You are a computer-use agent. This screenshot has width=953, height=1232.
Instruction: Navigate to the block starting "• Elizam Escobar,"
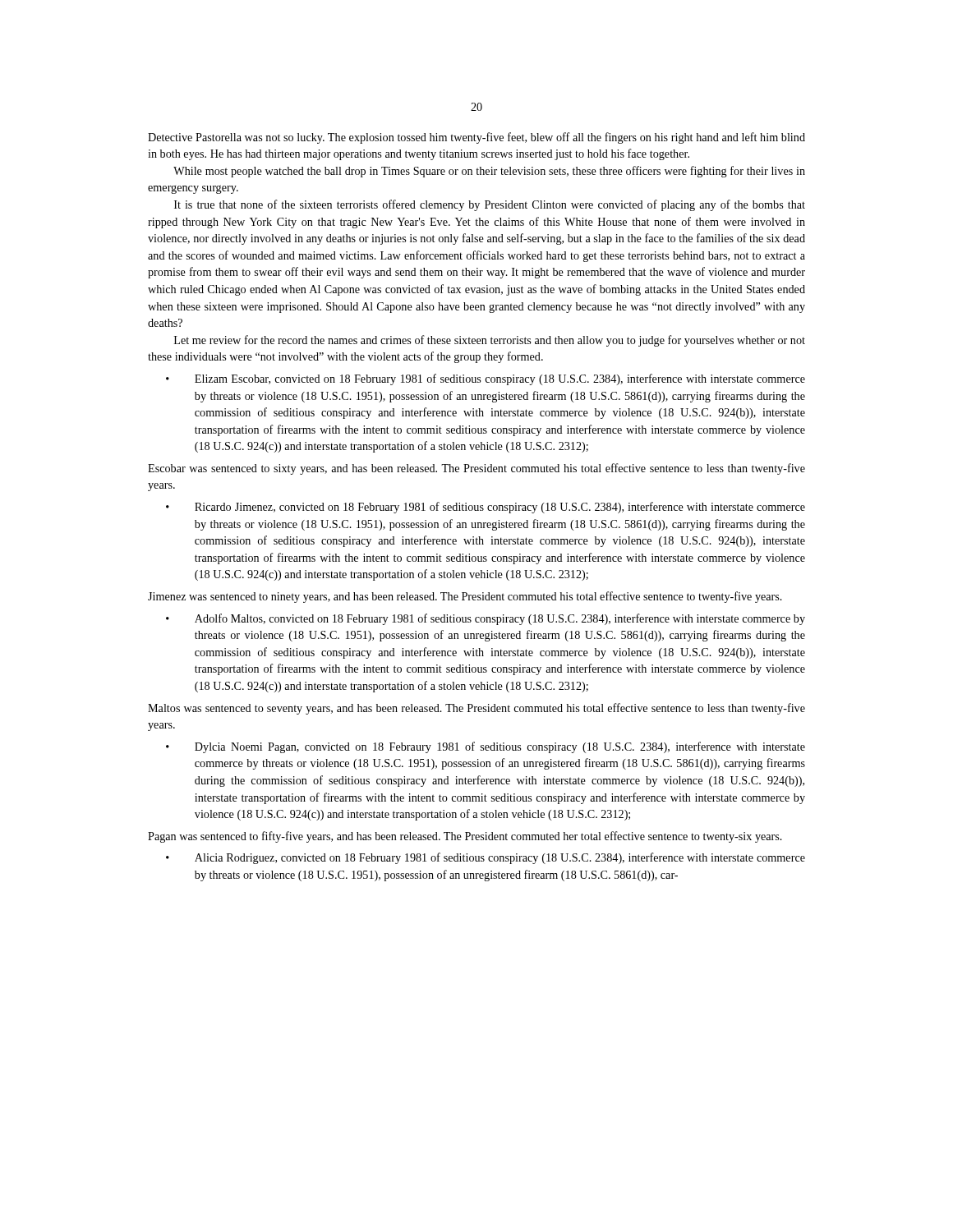click(x=476, y=413)
